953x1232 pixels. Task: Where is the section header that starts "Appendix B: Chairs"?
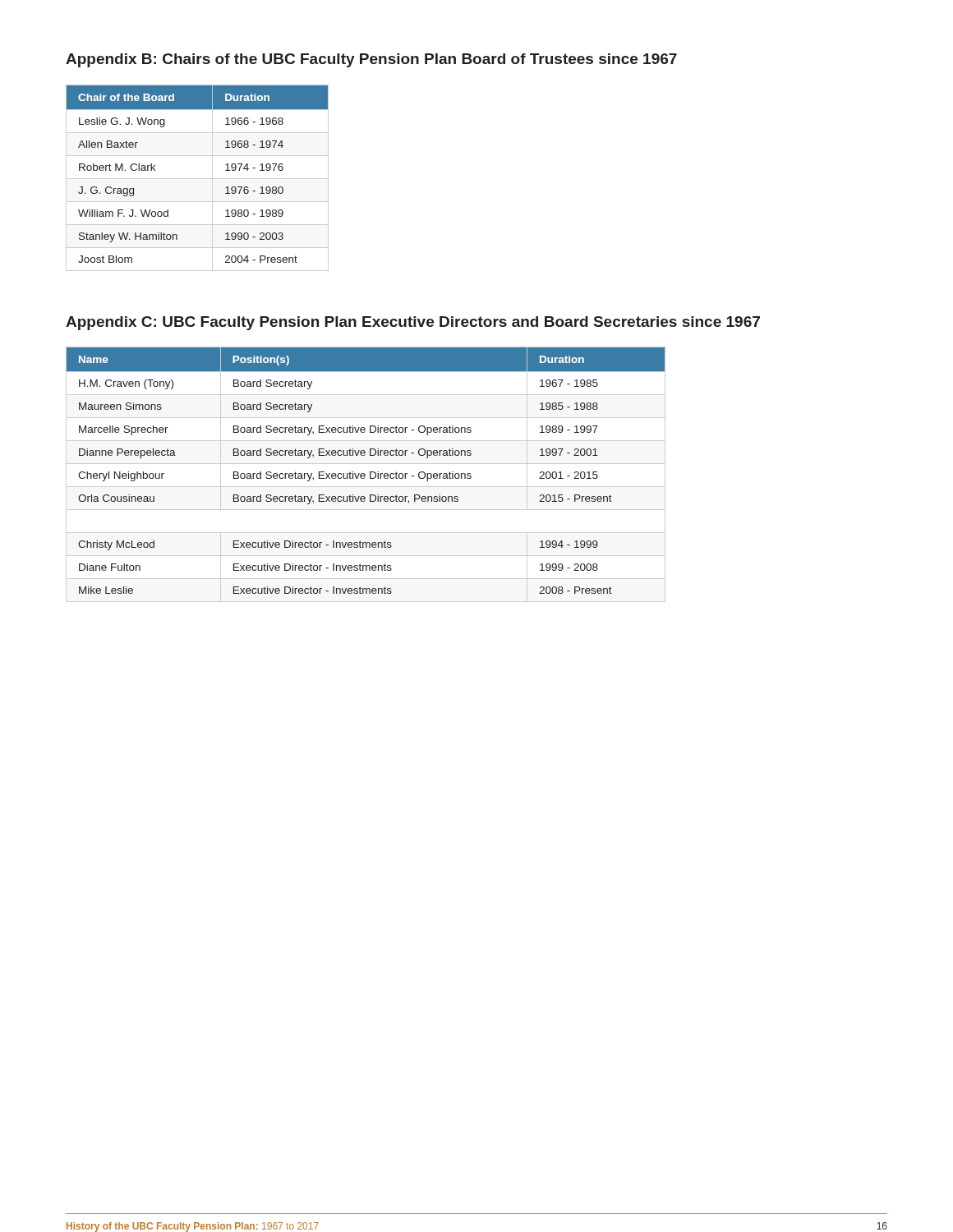tap(371, 59)
